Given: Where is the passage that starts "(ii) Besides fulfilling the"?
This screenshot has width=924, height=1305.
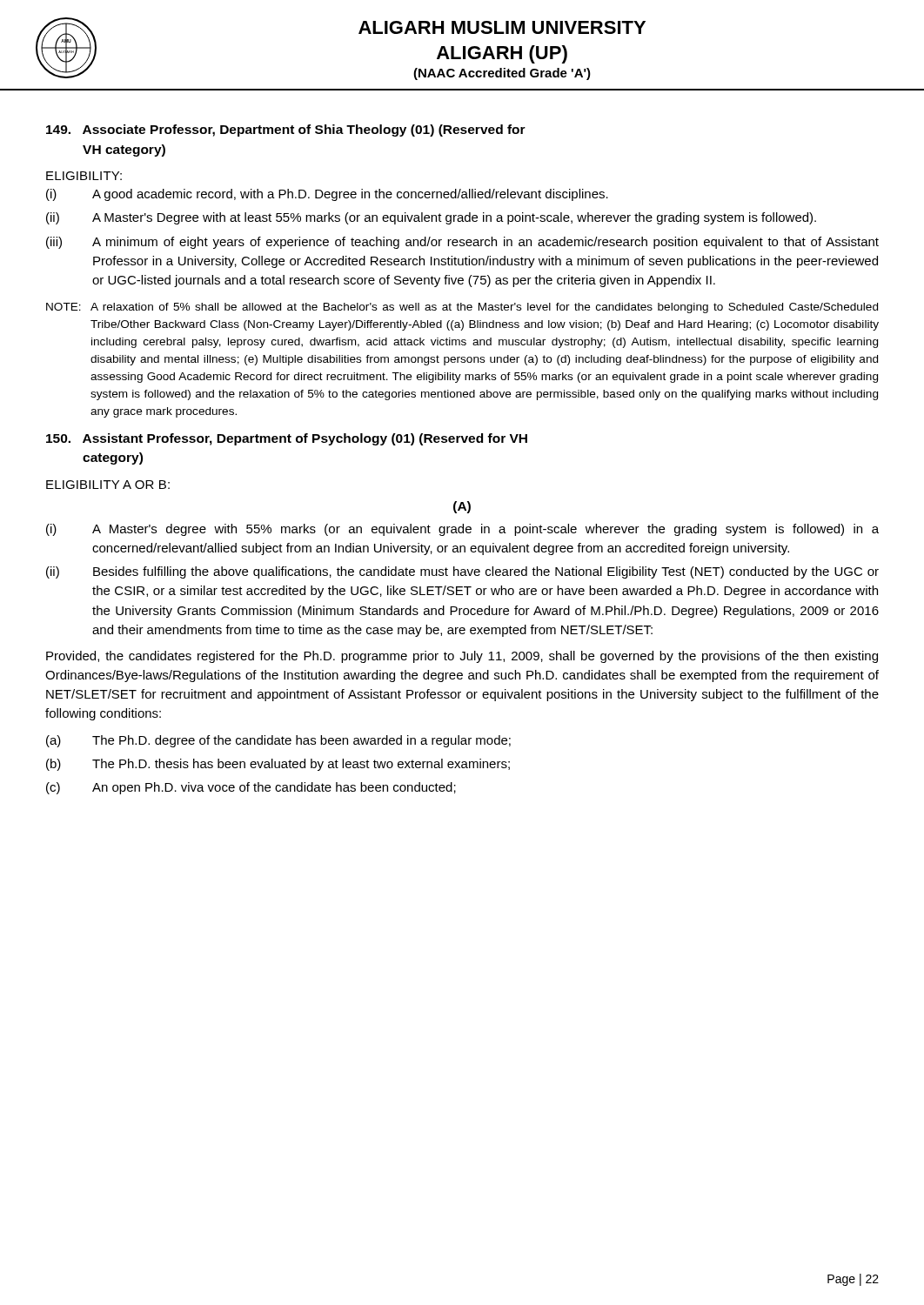Looking at the screenshot, I should 462,601.
